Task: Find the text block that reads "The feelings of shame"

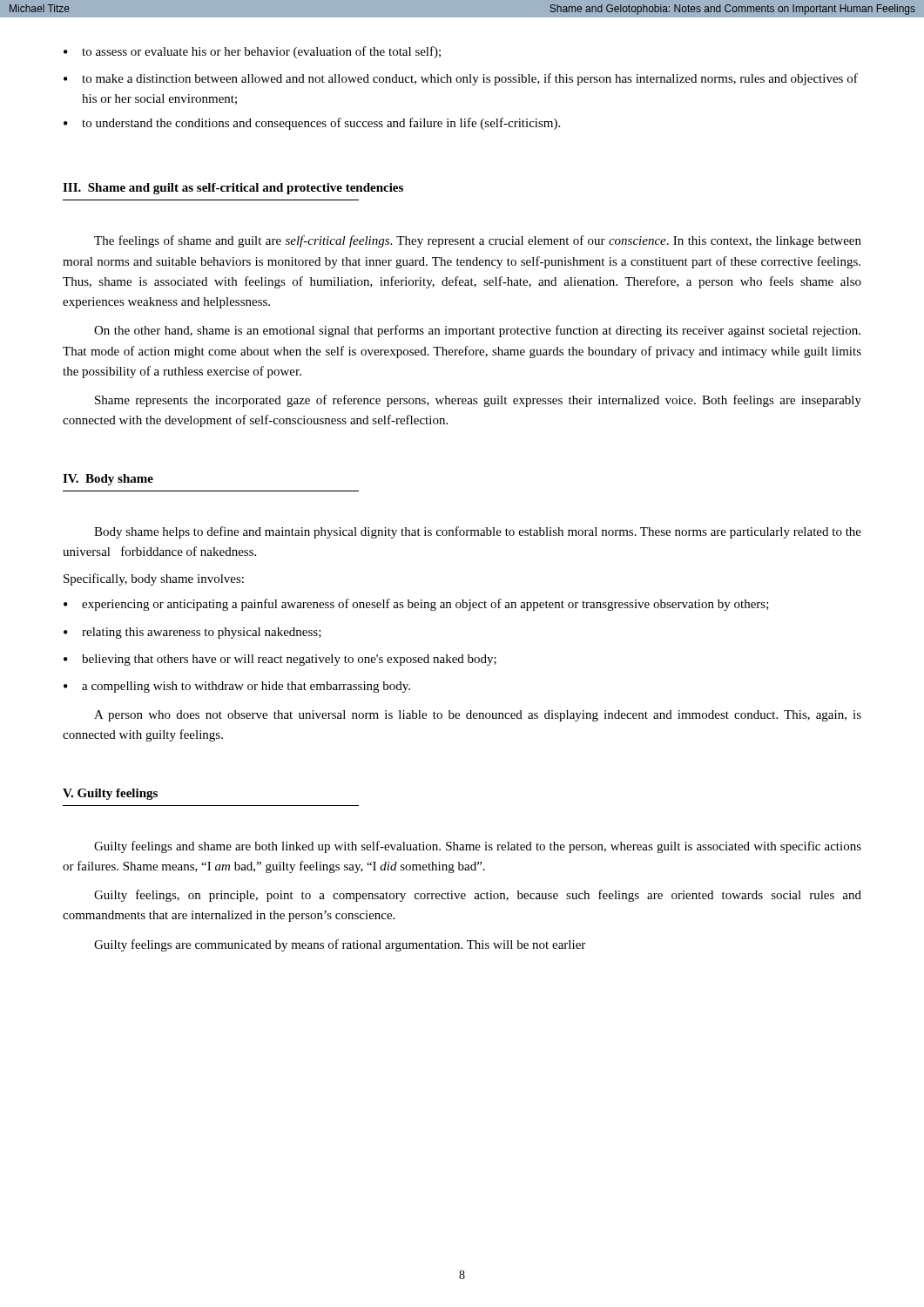Action: point(462,271)
